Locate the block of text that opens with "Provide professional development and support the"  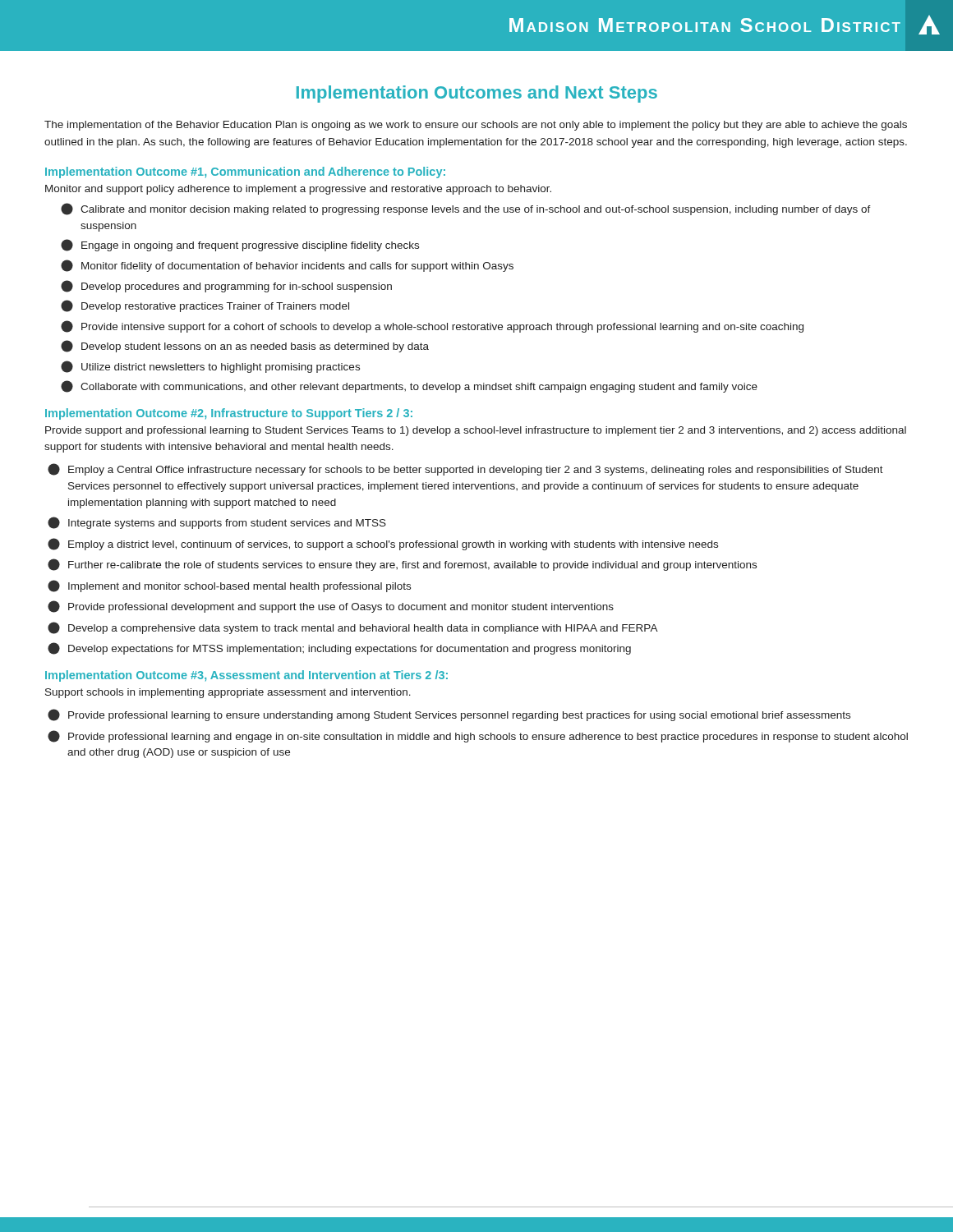331,607
